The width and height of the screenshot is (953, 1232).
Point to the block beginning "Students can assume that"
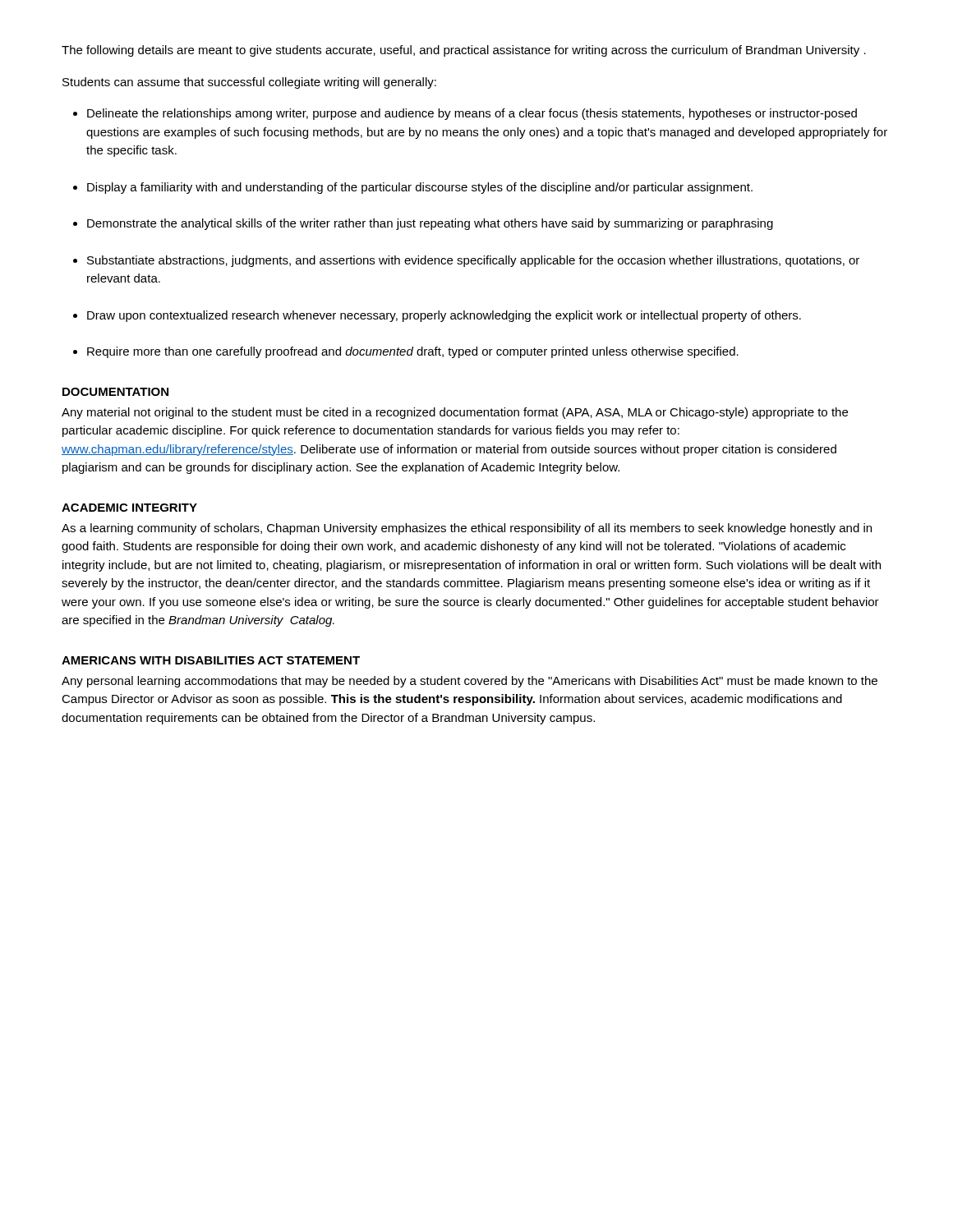[249, 81]
